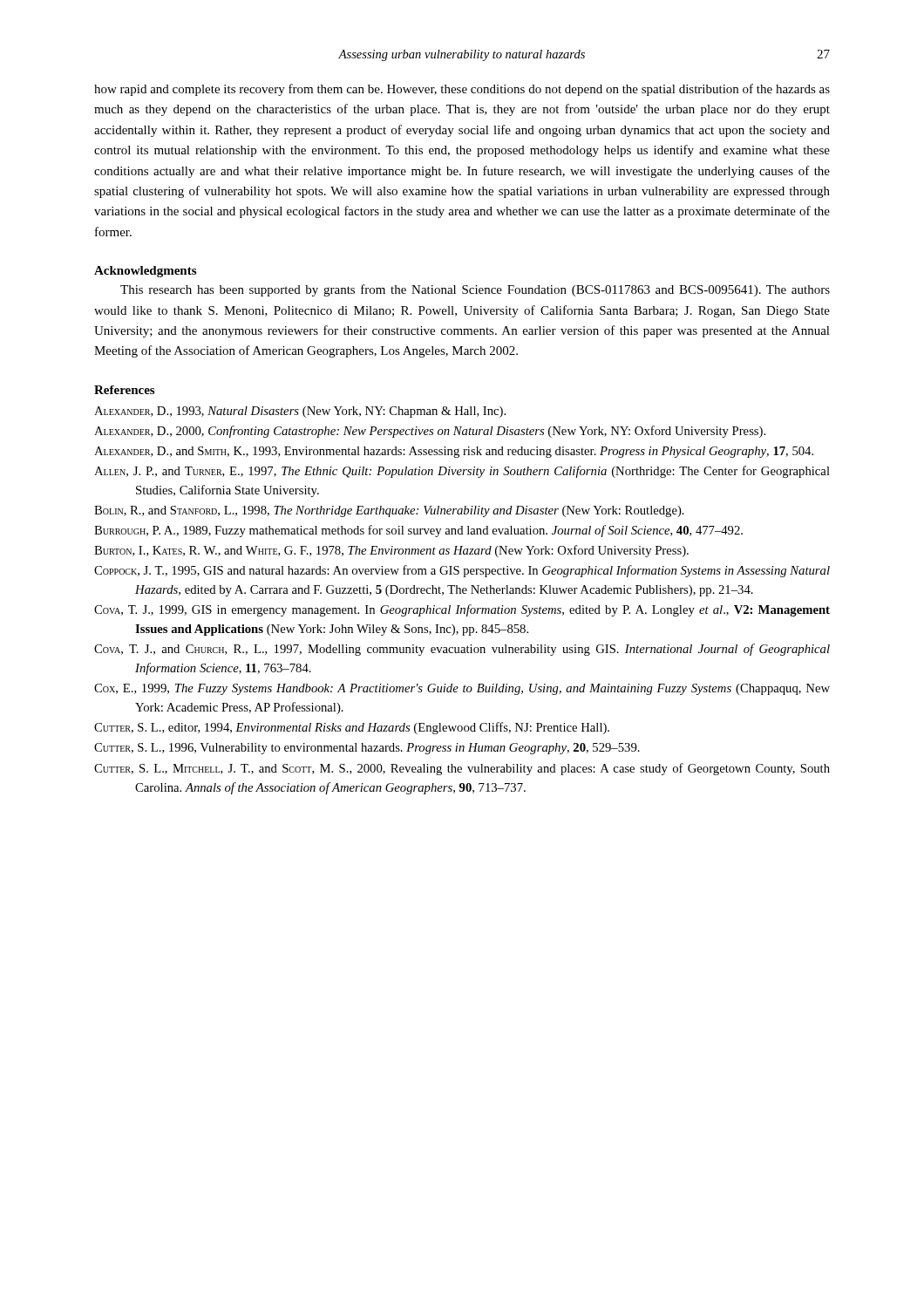Viewport: 924px width, 1308px height.
Task: Locate the text starting "Alexander, D., and Smith,"
Action: coord(454,451)
